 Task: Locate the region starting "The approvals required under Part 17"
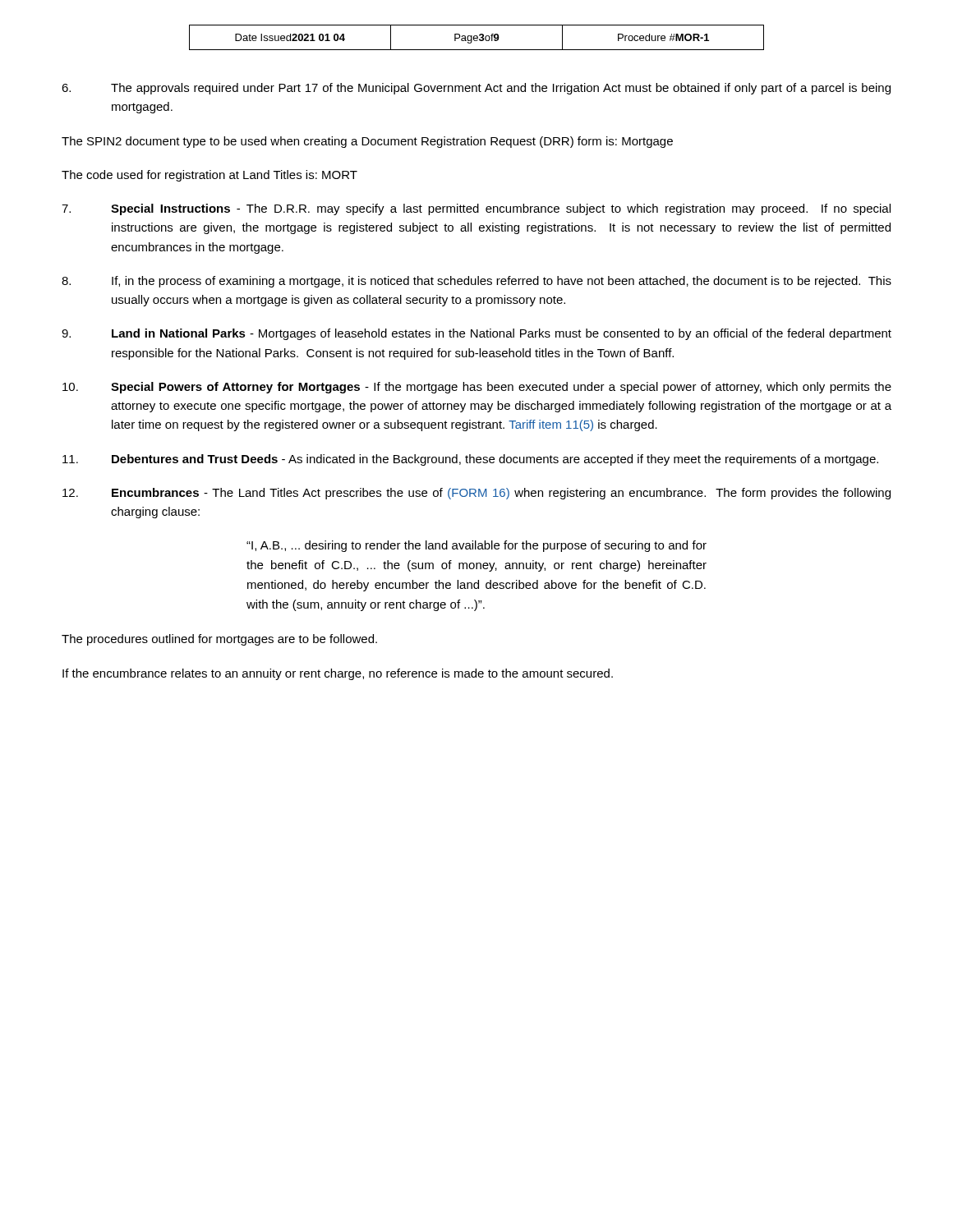(476, 97)
